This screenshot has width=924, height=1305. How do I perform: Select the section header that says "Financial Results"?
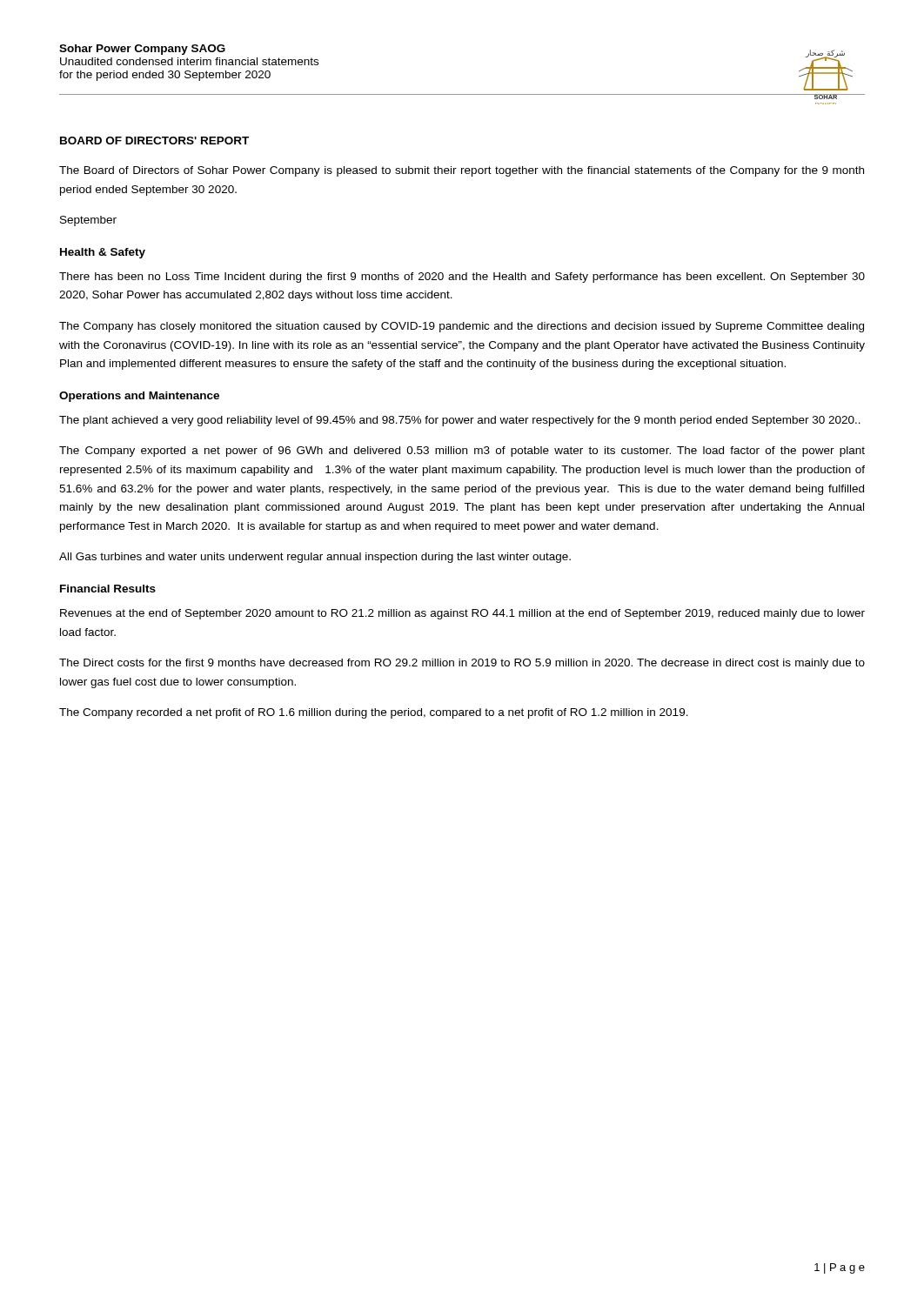107,588
